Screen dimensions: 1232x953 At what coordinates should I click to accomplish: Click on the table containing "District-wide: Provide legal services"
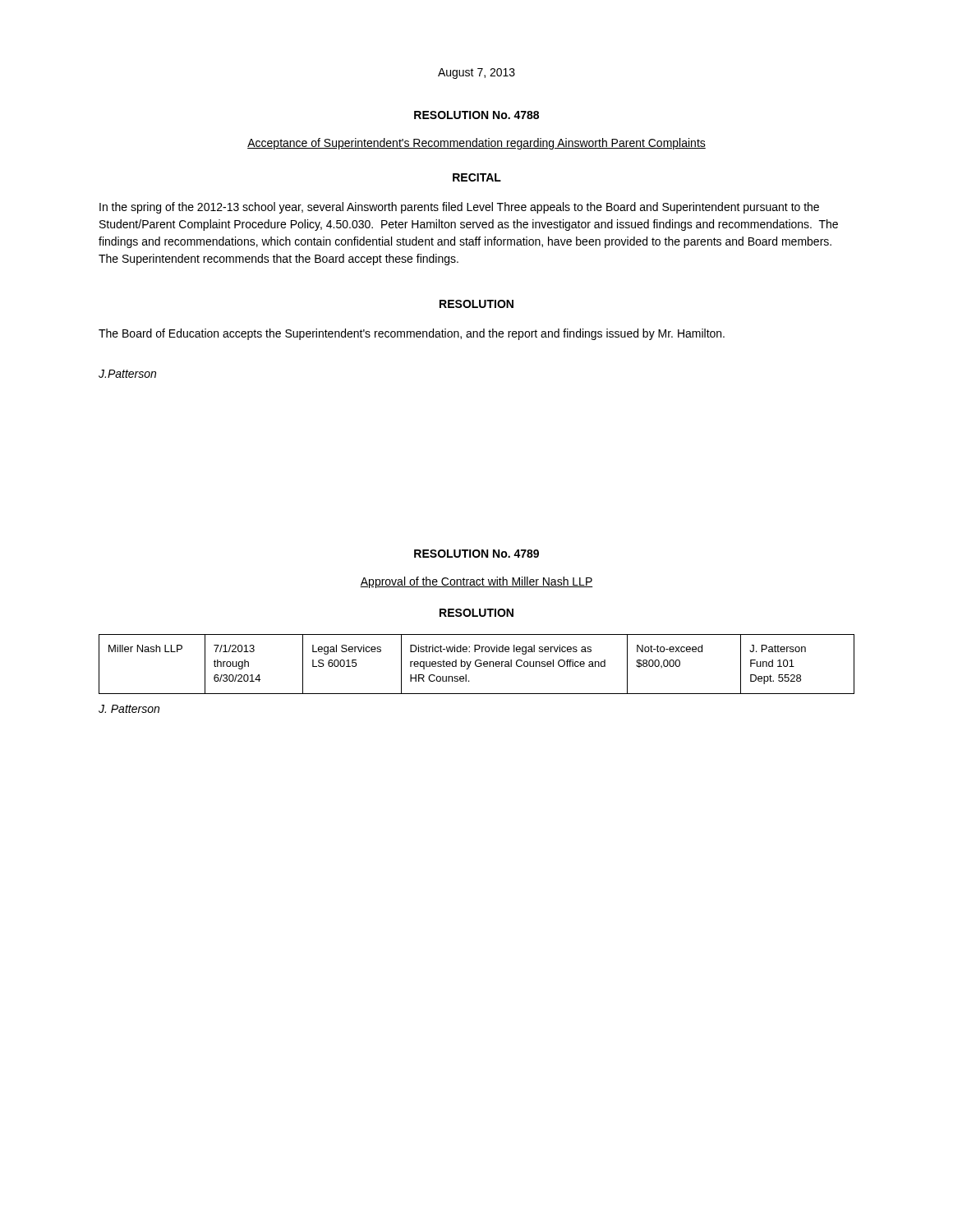(x=476, y=664)
